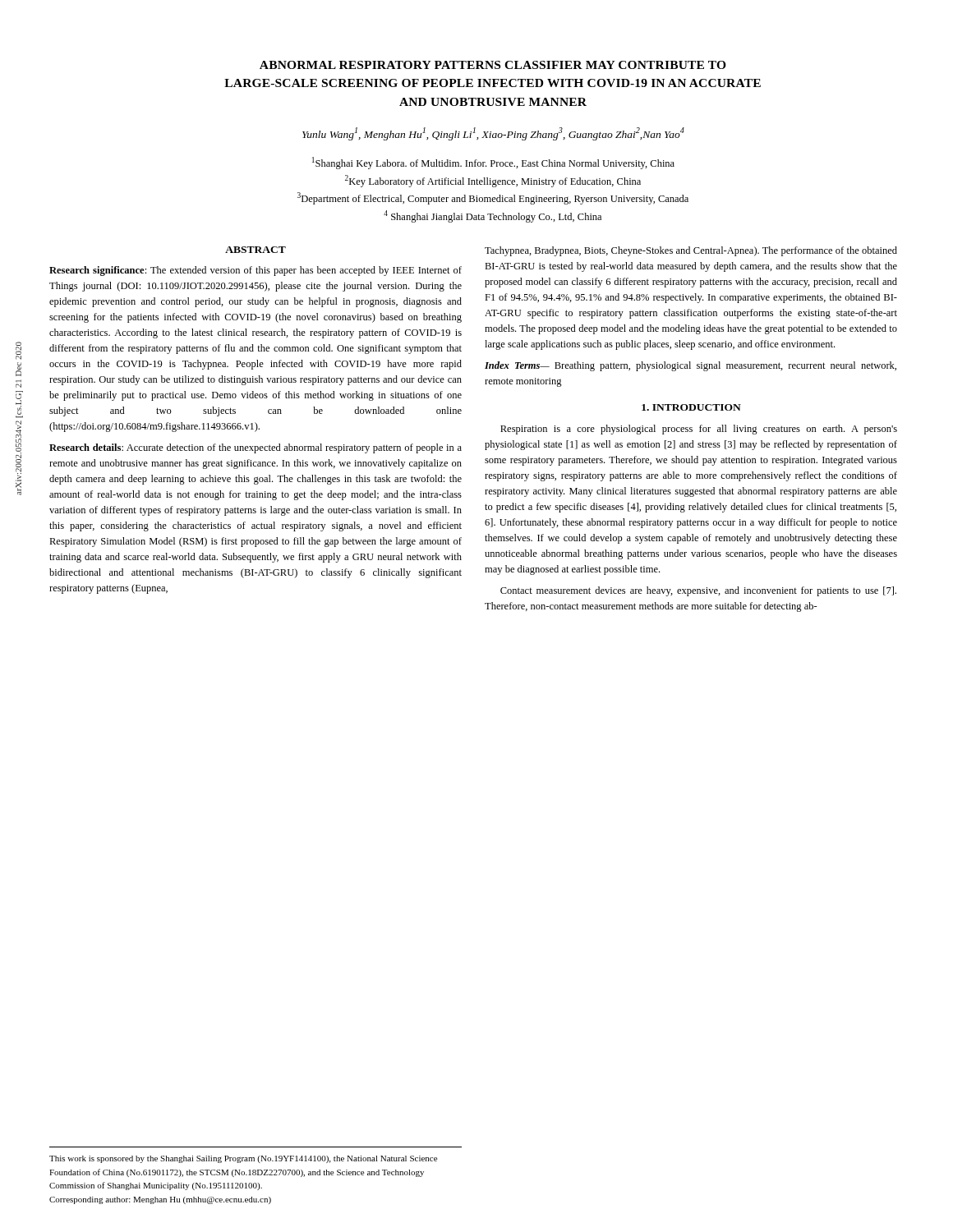Locate the block of text that opens with "Research significance: The extended version of this"

[x=255, y=430]
